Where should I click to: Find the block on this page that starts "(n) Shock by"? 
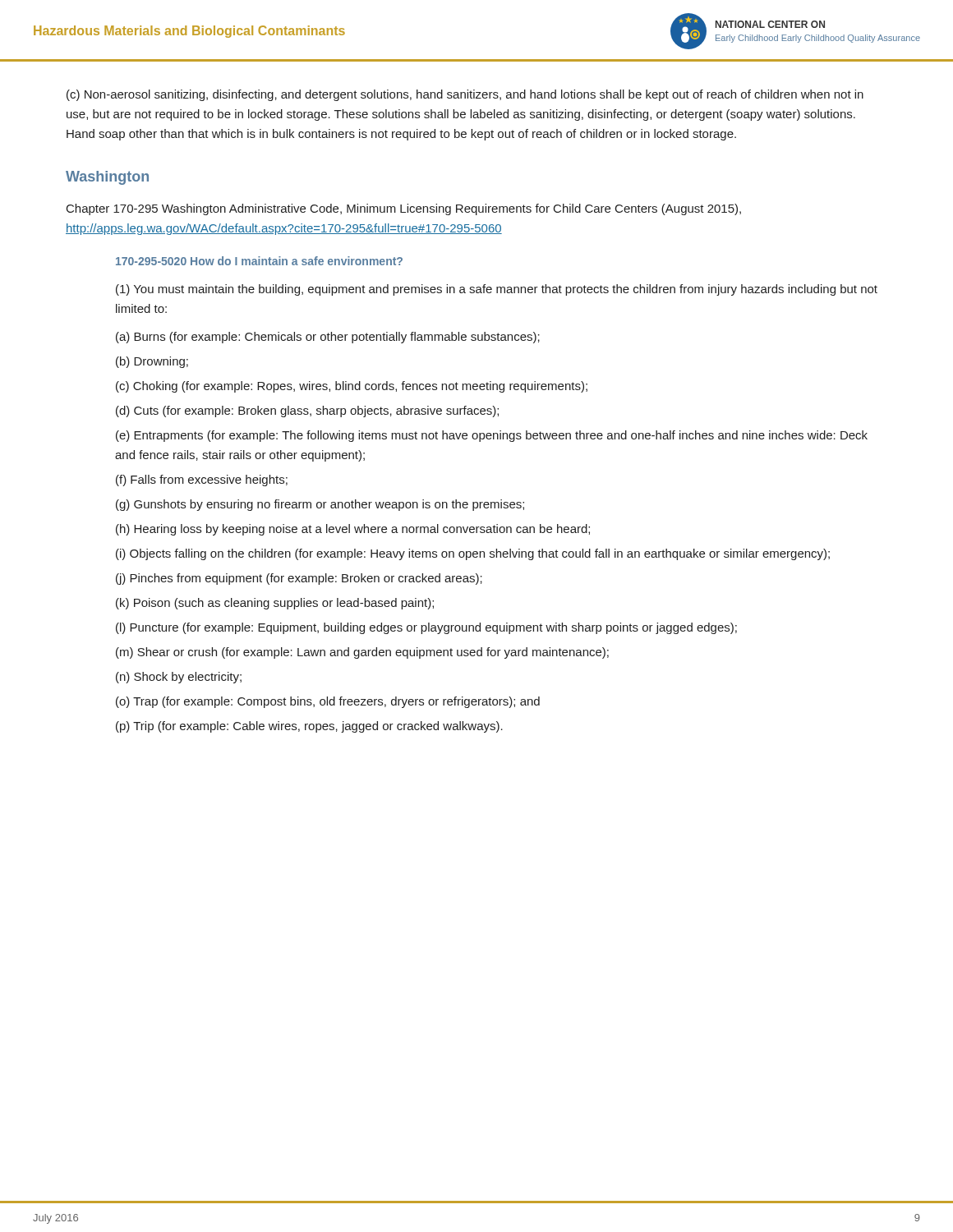point(179,676)
